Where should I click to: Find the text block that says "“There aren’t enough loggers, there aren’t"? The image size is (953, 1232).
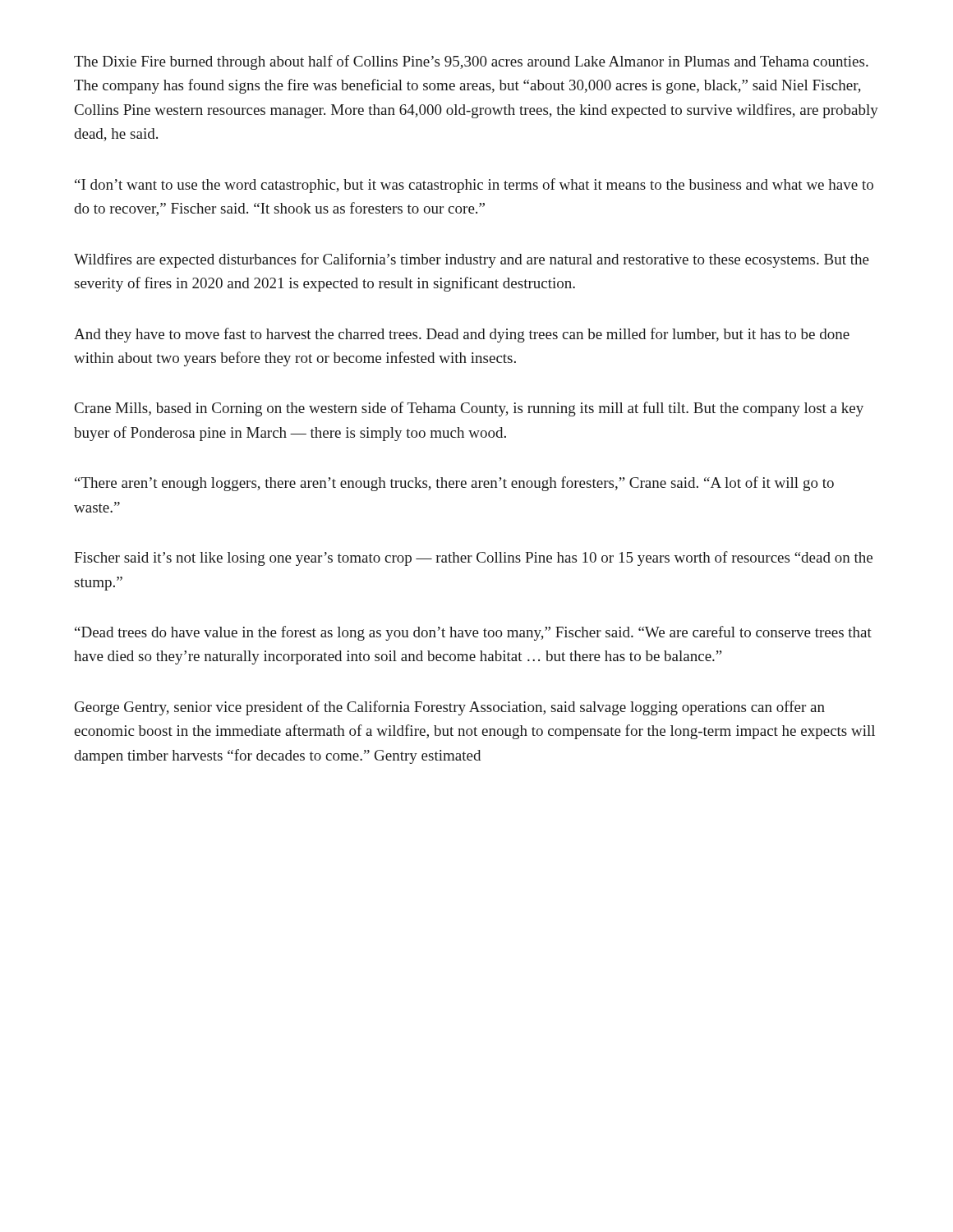(454, 495)
